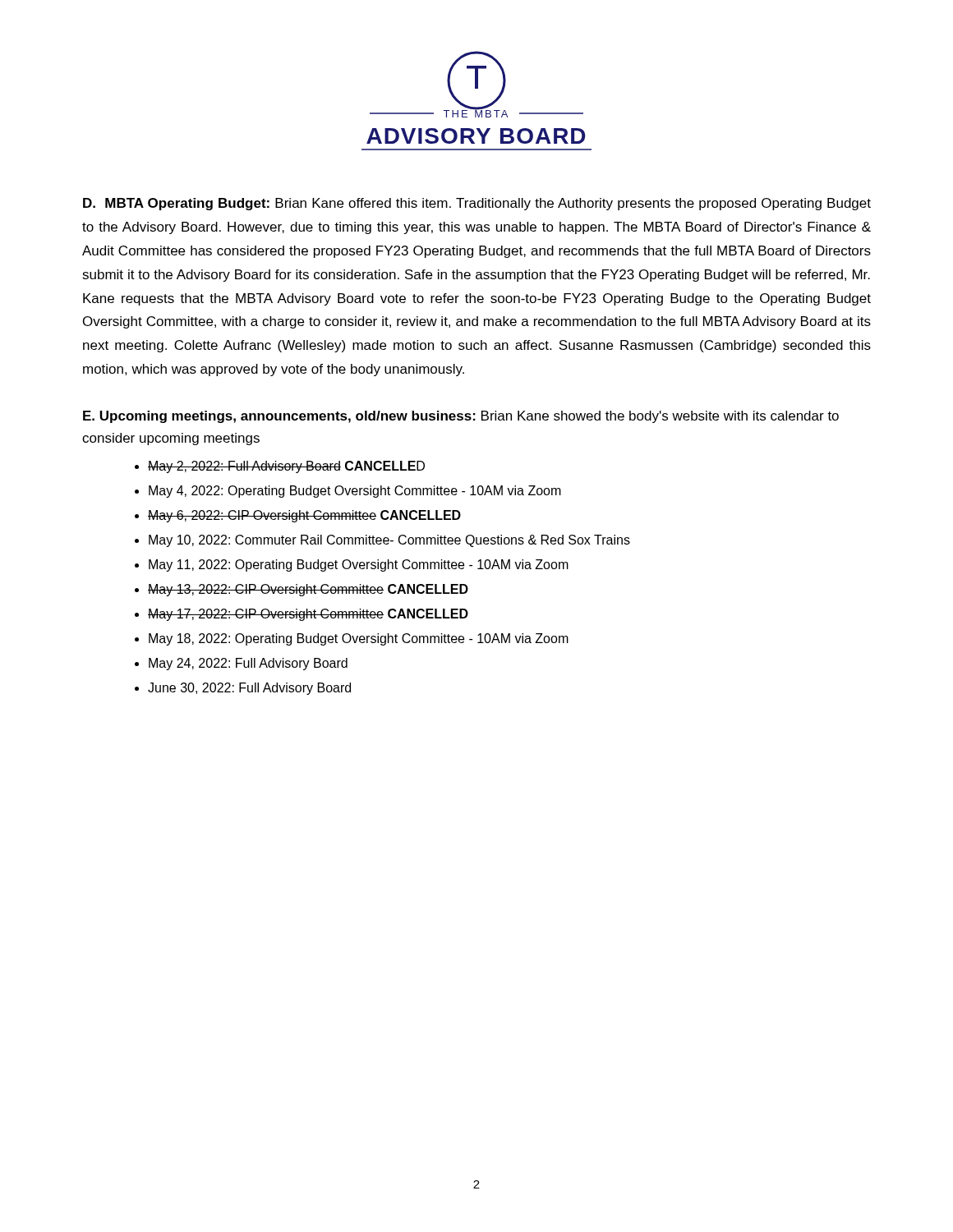
Task: Point to the passage starting "June 30, 2022: Full"
Action: [250, 687]
